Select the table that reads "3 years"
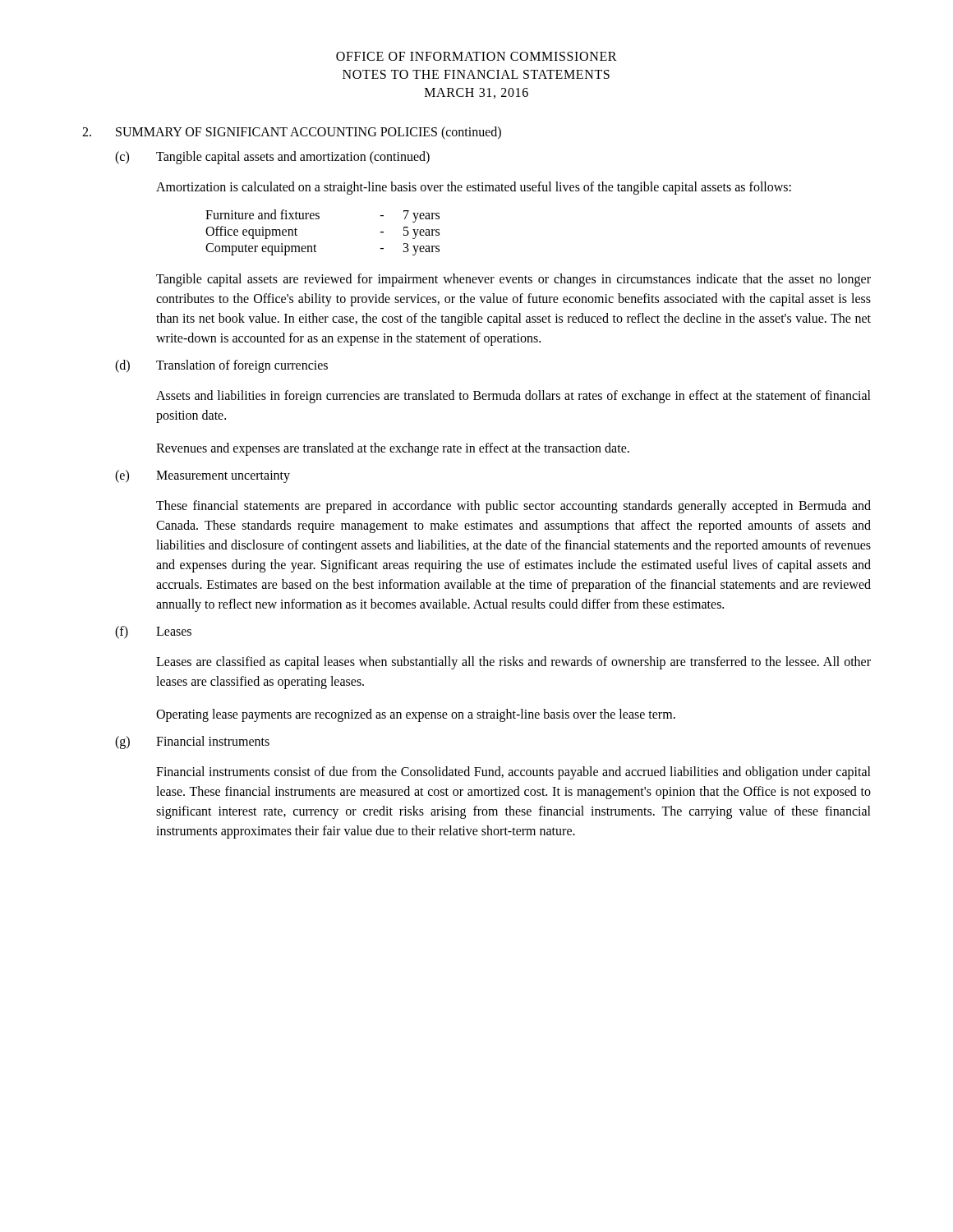Screen dimensions: 1232x953 (538, 232)
